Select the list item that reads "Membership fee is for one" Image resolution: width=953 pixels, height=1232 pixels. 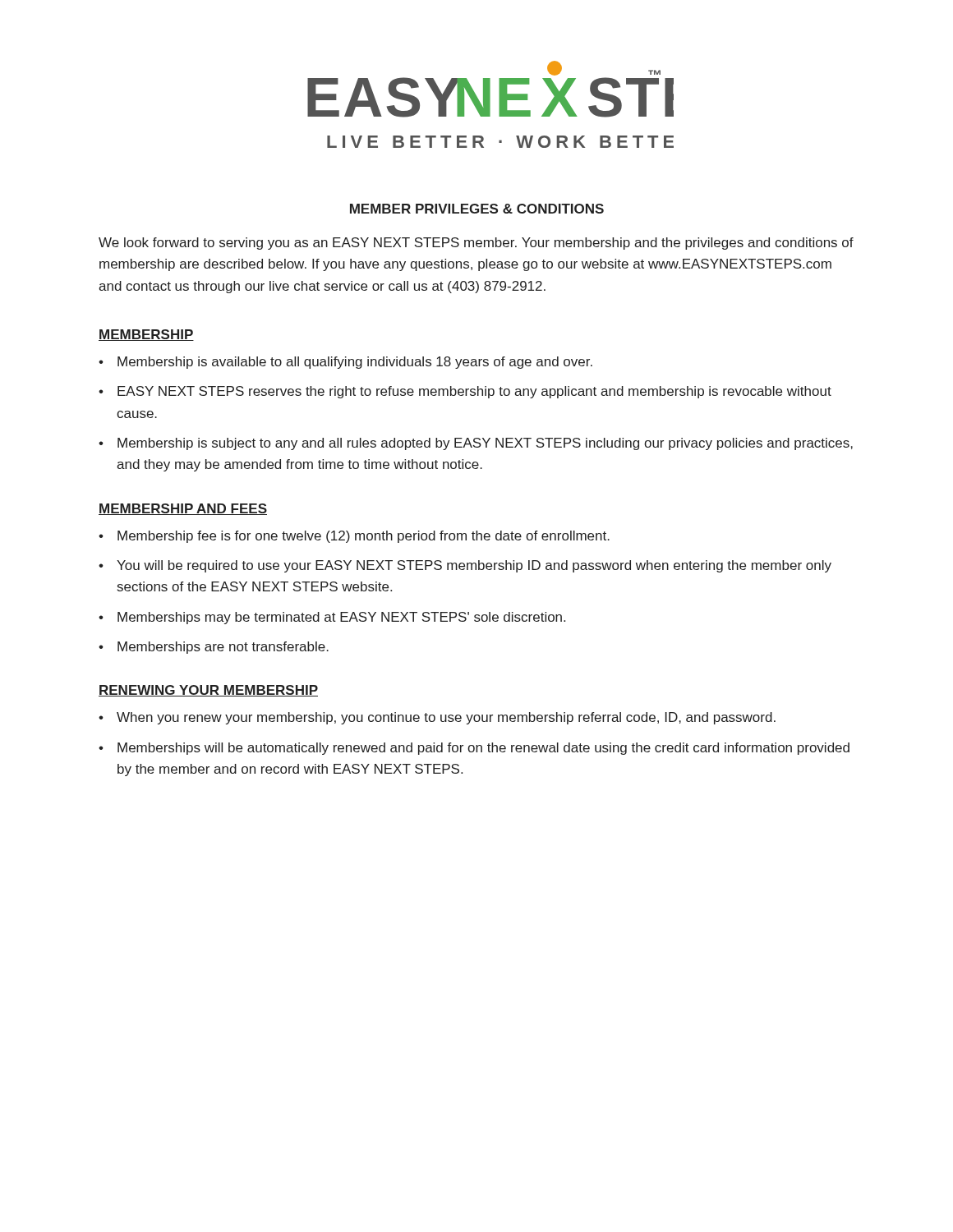364,536
